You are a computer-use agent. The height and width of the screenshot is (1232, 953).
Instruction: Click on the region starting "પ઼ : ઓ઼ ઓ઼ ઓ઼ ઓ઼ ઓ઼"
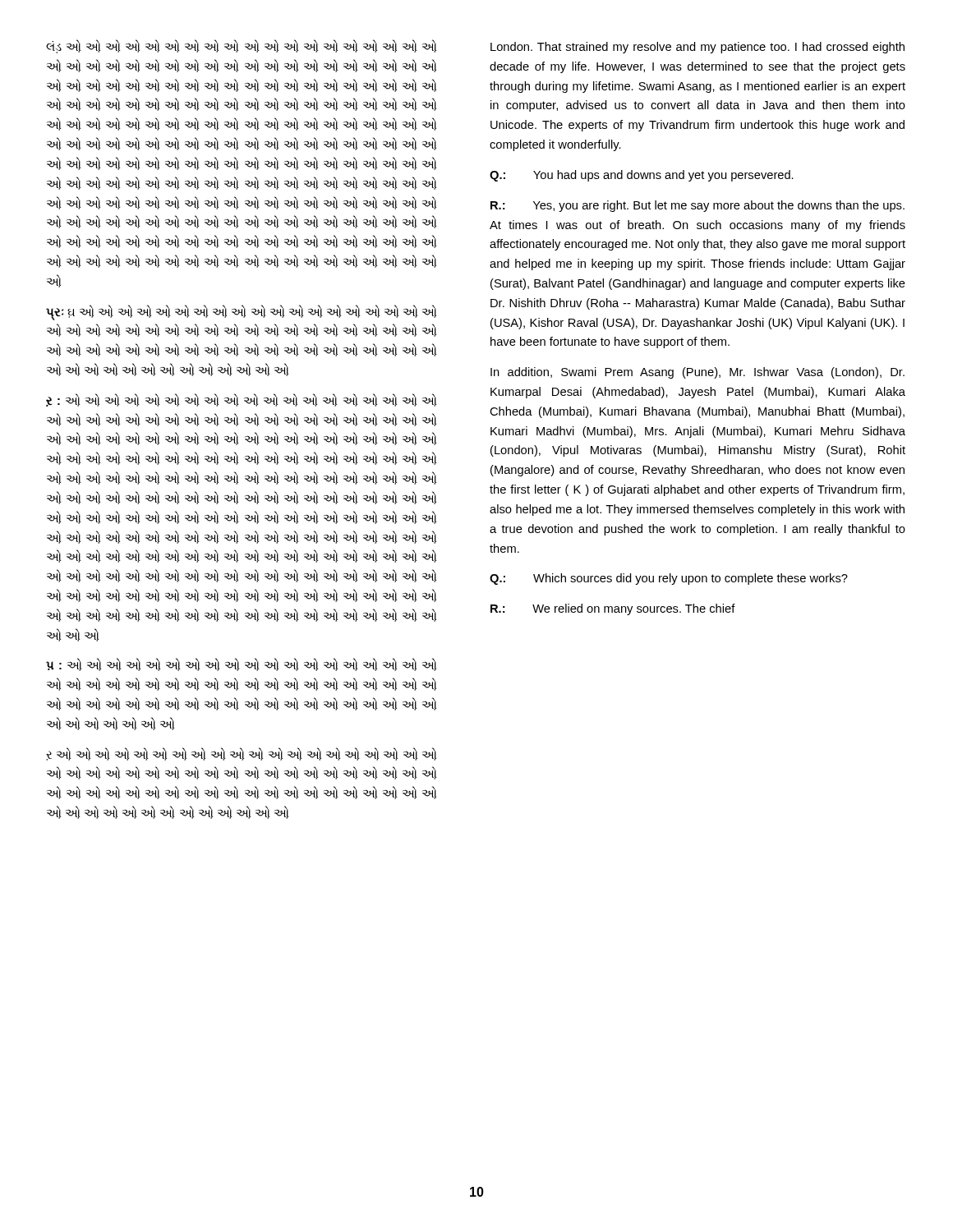tap(242, 695)
